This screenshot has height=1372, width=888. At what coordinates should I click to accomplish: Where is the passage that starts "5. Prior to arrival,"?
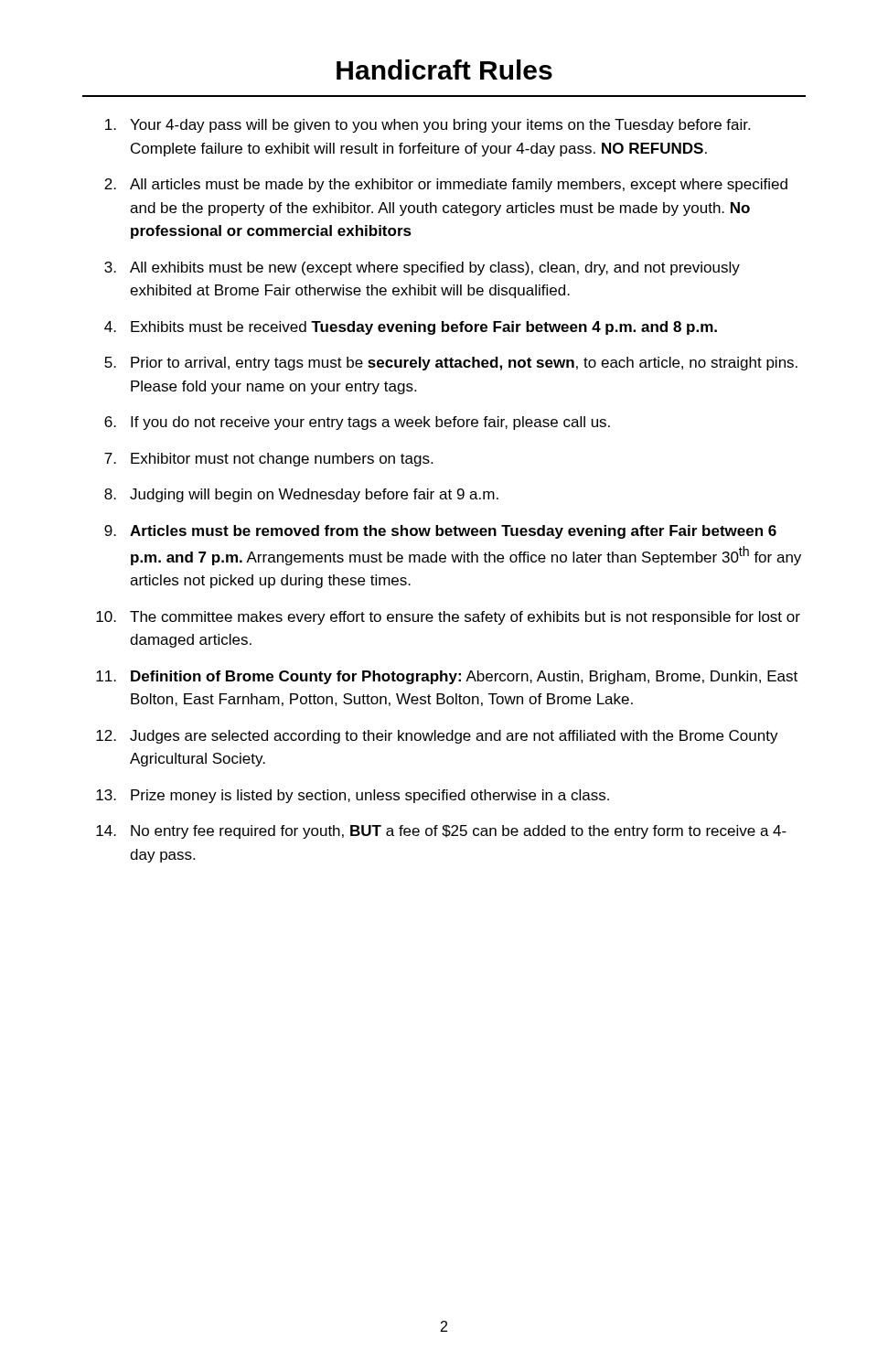pyautogui.click(x=444, y=375)
